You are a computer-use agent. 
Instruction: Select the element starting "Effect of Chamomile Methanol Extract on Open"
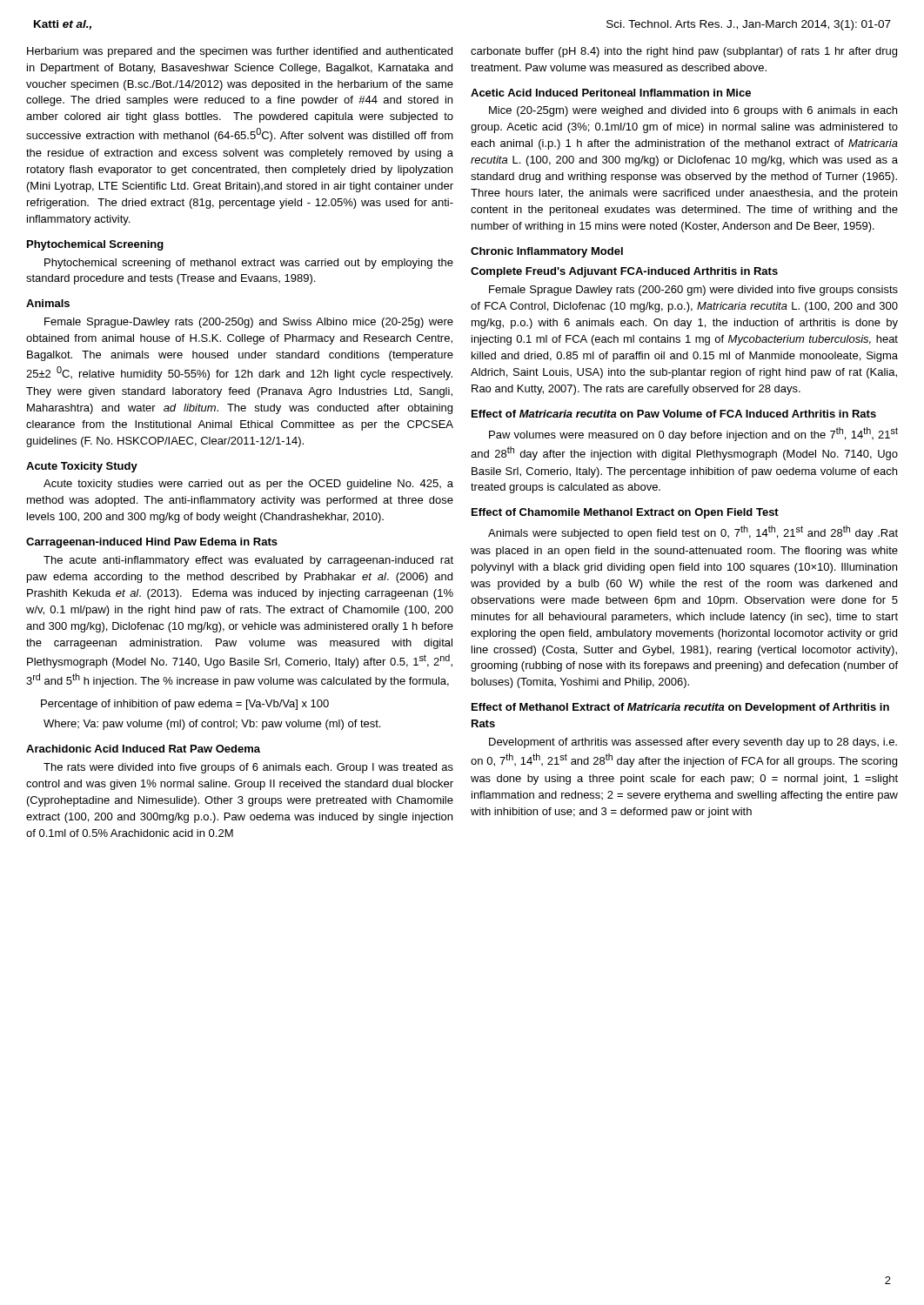tap(625, 512)
